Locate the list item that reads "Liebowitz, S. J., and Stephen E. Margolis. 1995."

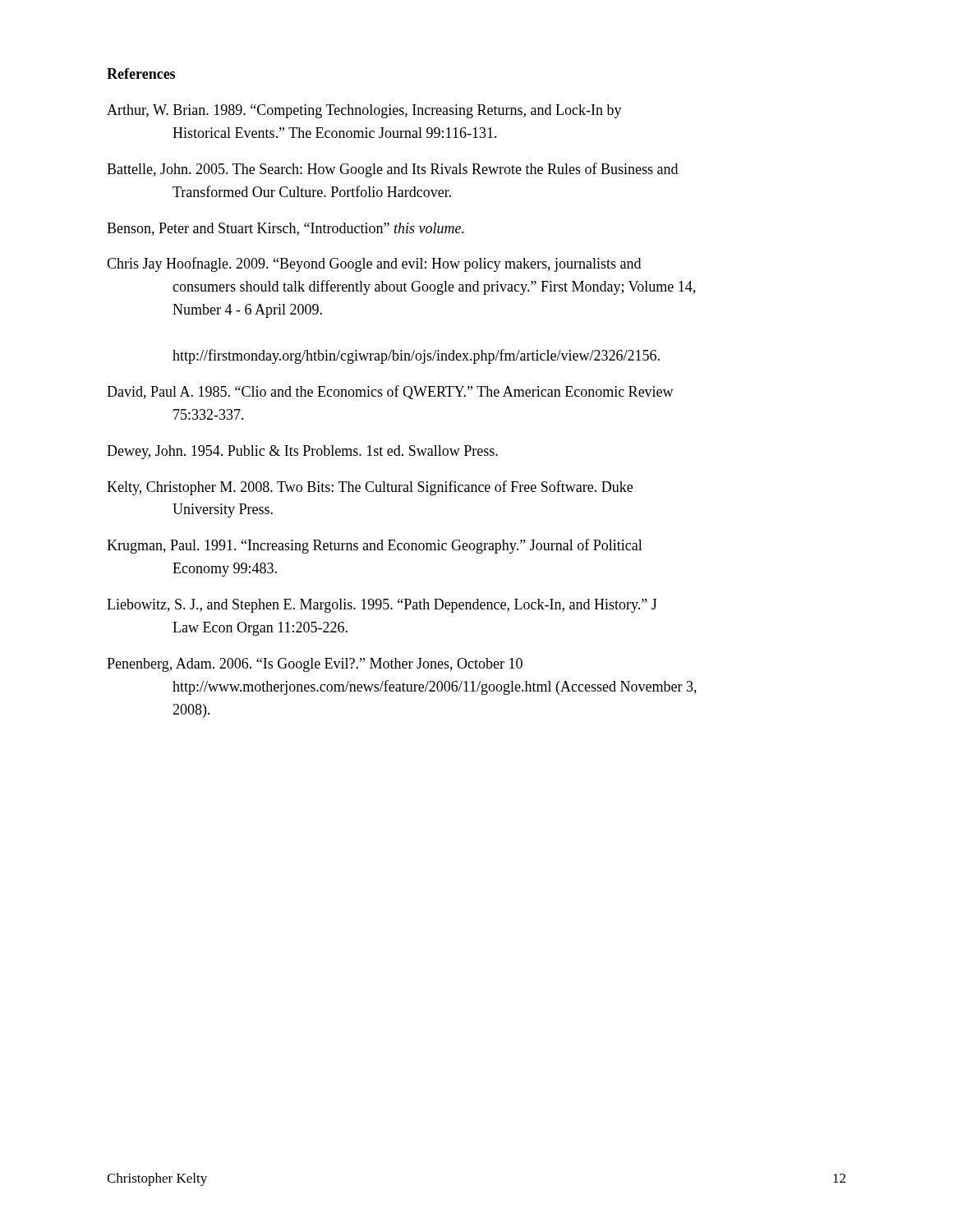pos(382,616)
